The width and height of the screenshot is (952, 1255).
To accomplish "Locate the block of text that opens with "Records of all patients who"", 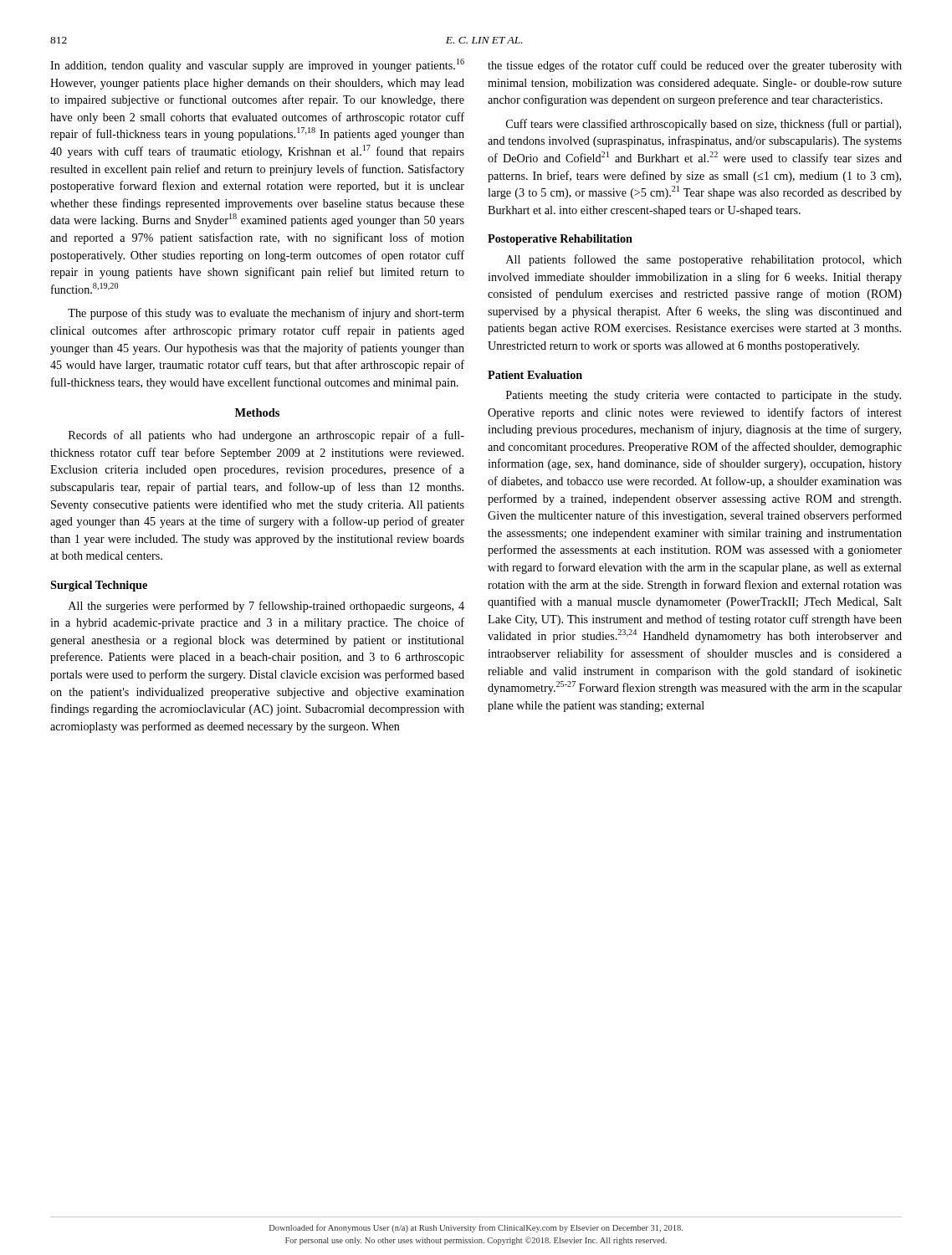I will 257,496.
